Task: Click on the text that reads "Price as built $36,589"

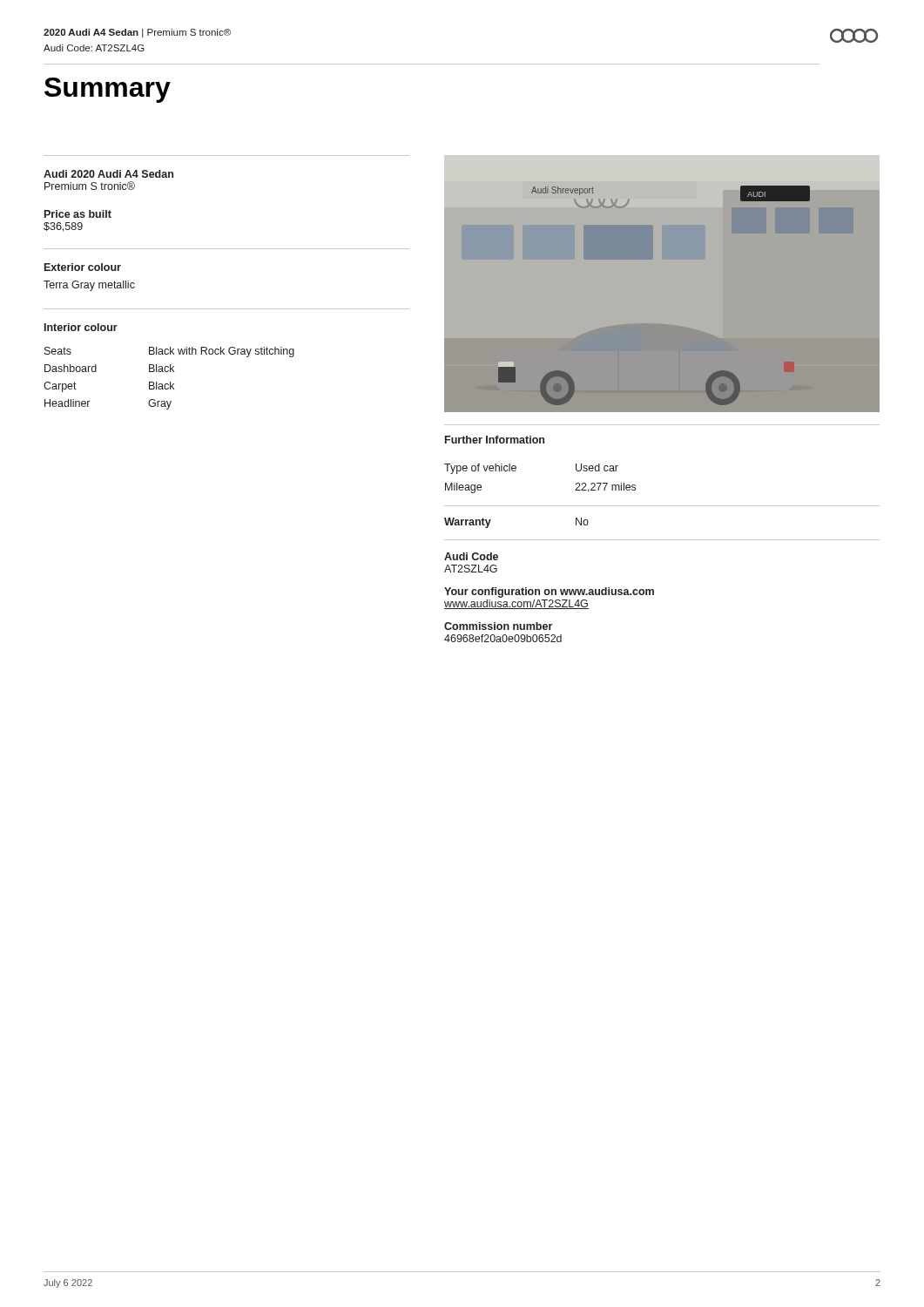Action: (x=78, y=214)
